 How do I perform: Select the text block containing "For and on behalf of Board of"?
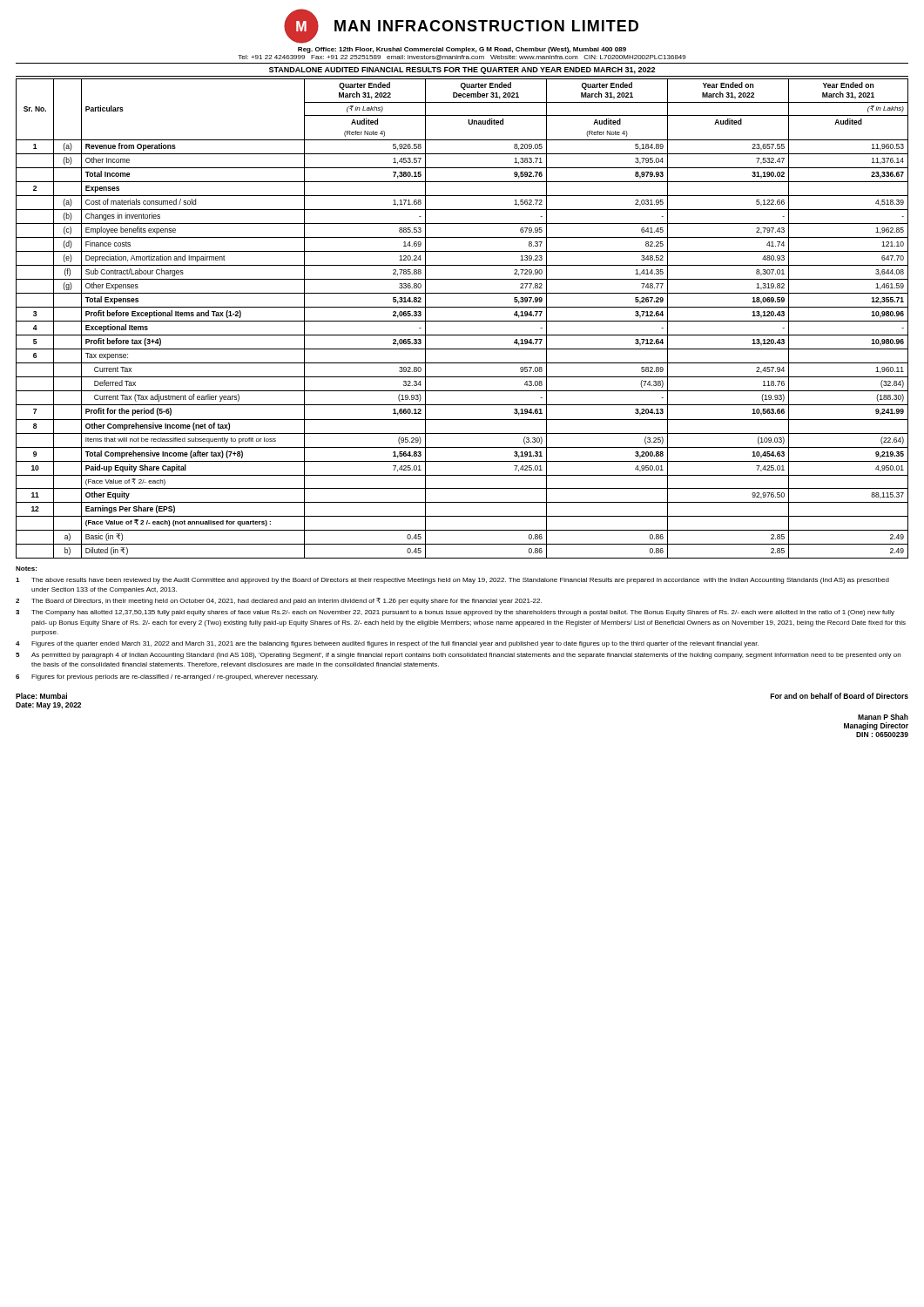tap(839, 696)
